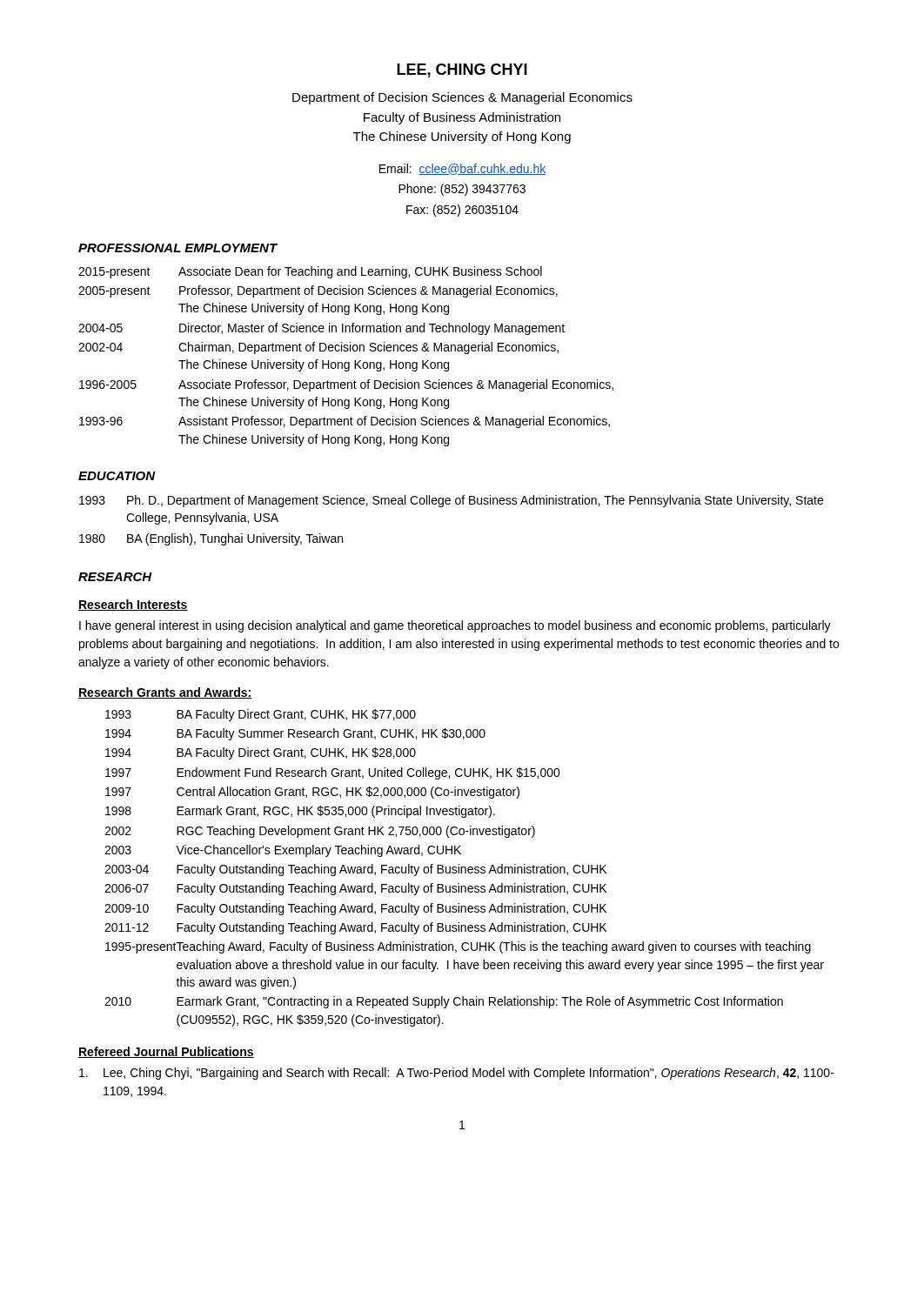
Task: Where is the passage that starts "Email: cclee@baf.cuhk.edu.hk Phone:"?
Action: pos(462,189)
